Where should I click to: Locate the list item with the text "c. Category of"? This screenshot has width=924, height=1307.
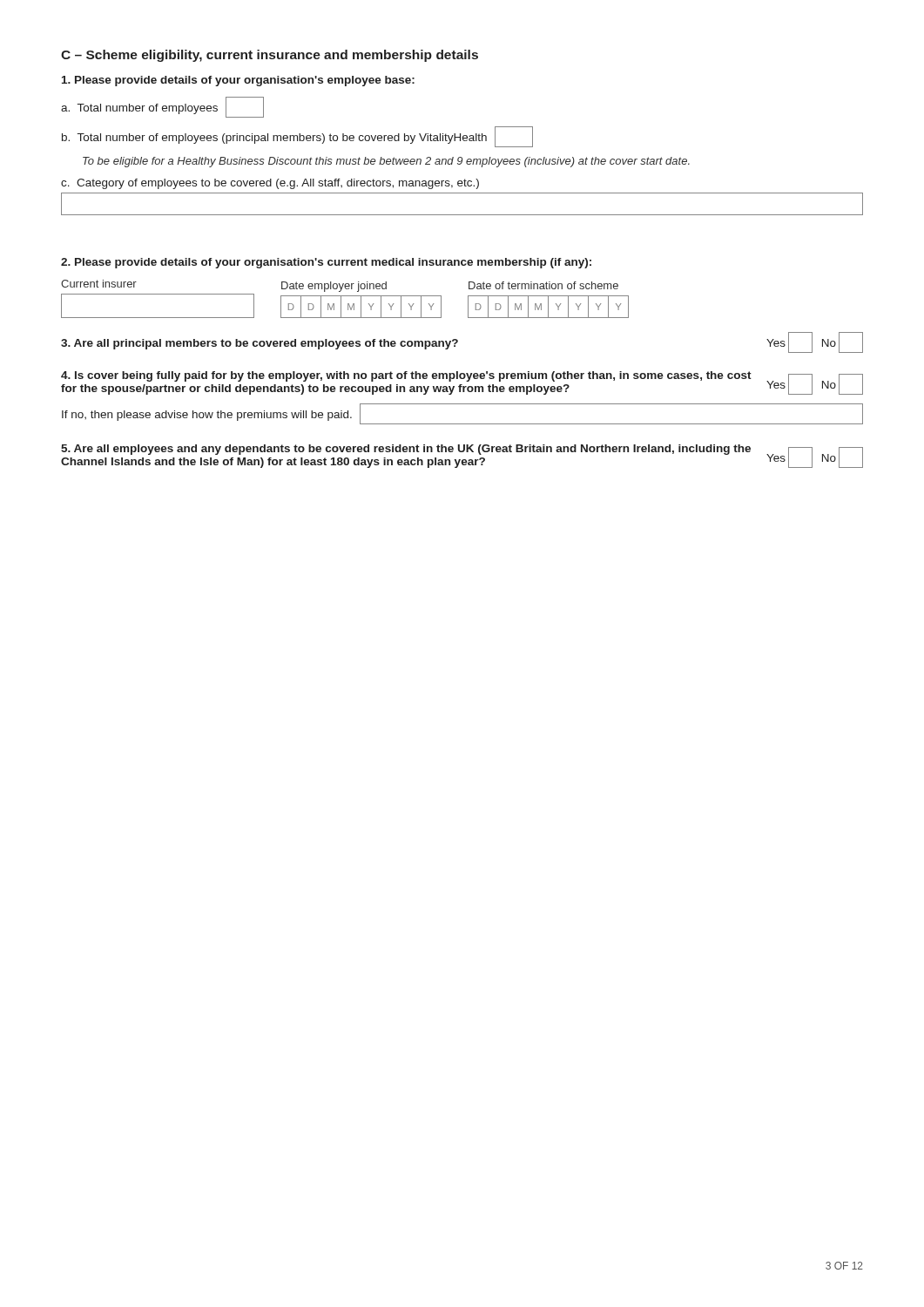462,196
